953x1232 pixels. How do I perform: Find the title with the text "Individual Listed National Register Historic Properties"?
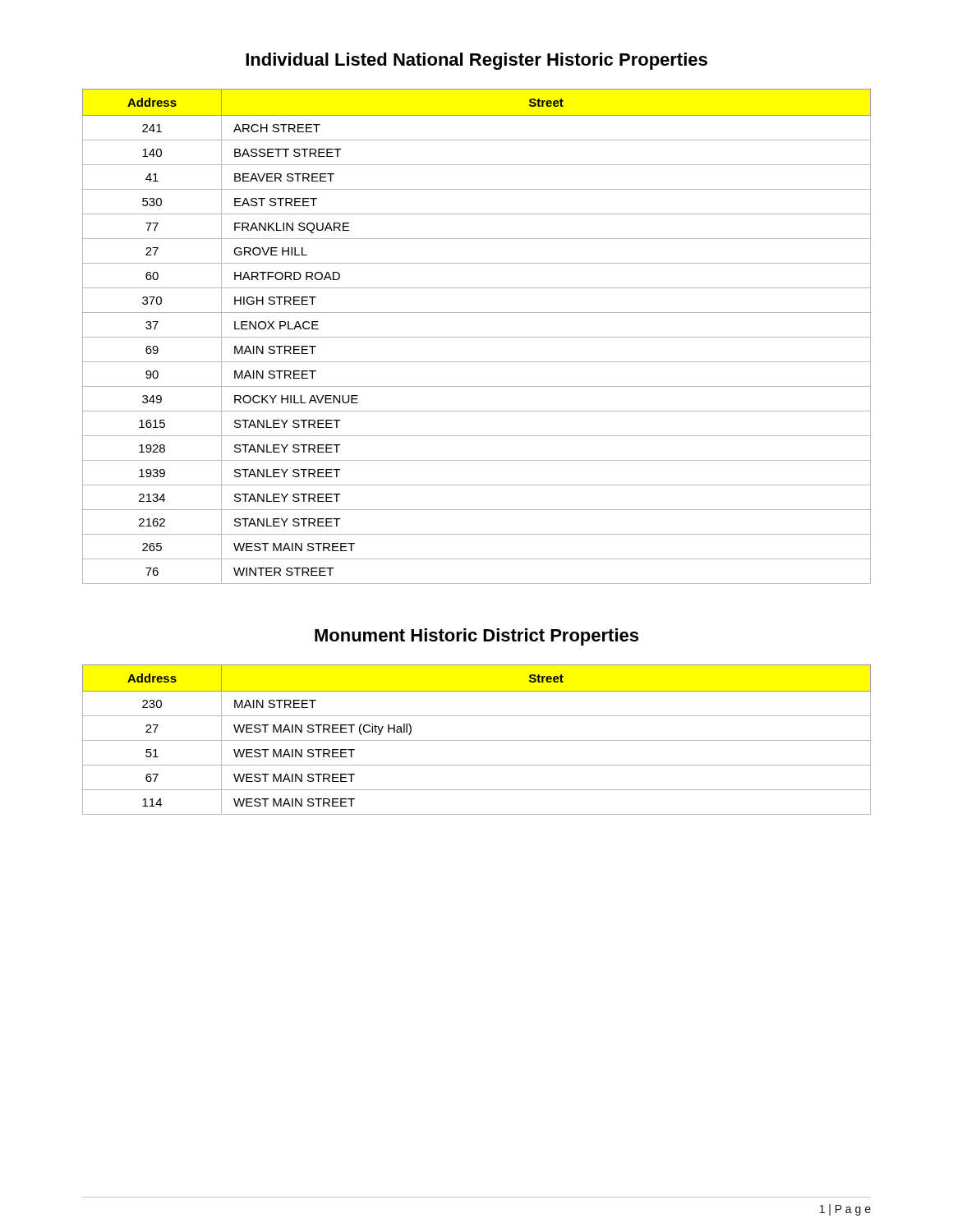pyautogui.click(x=476, y=60)
